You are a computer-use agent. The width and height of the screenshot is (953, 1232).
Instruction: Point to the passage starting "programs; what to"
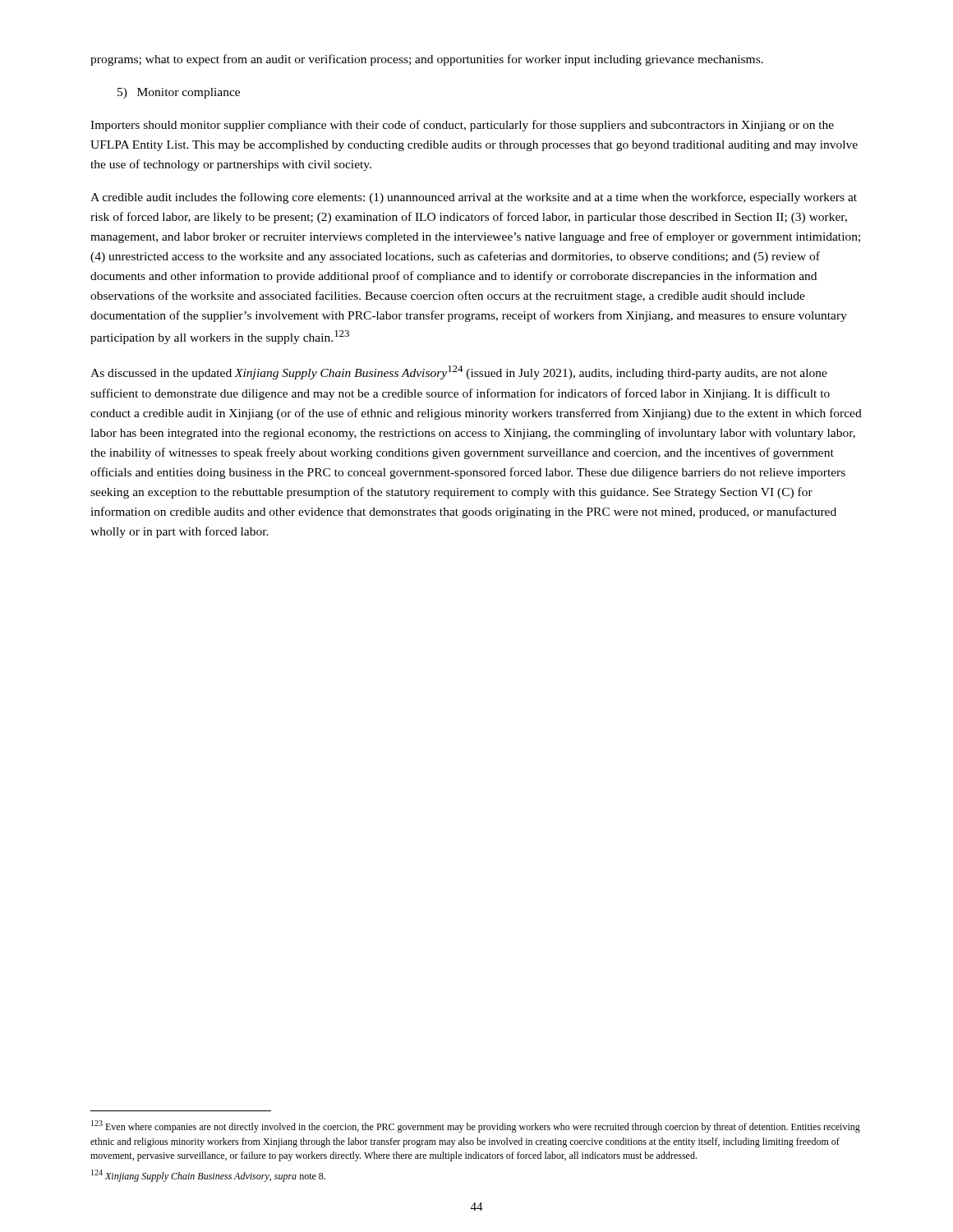[x=427, y=59]
